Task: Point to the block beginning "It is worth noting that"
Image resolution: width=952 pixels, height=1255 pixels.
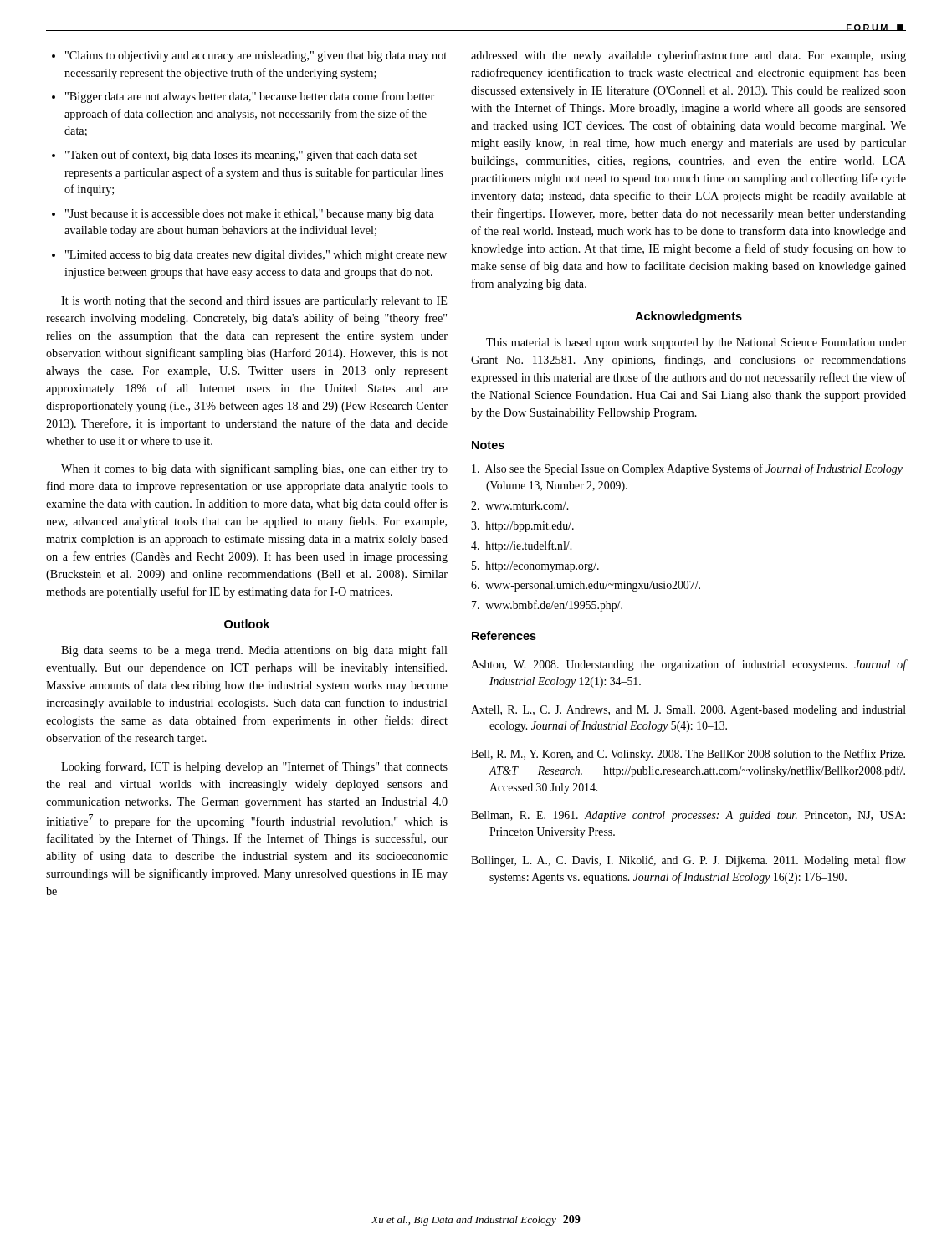Action: pyautogui.click(x=247, y=371)
